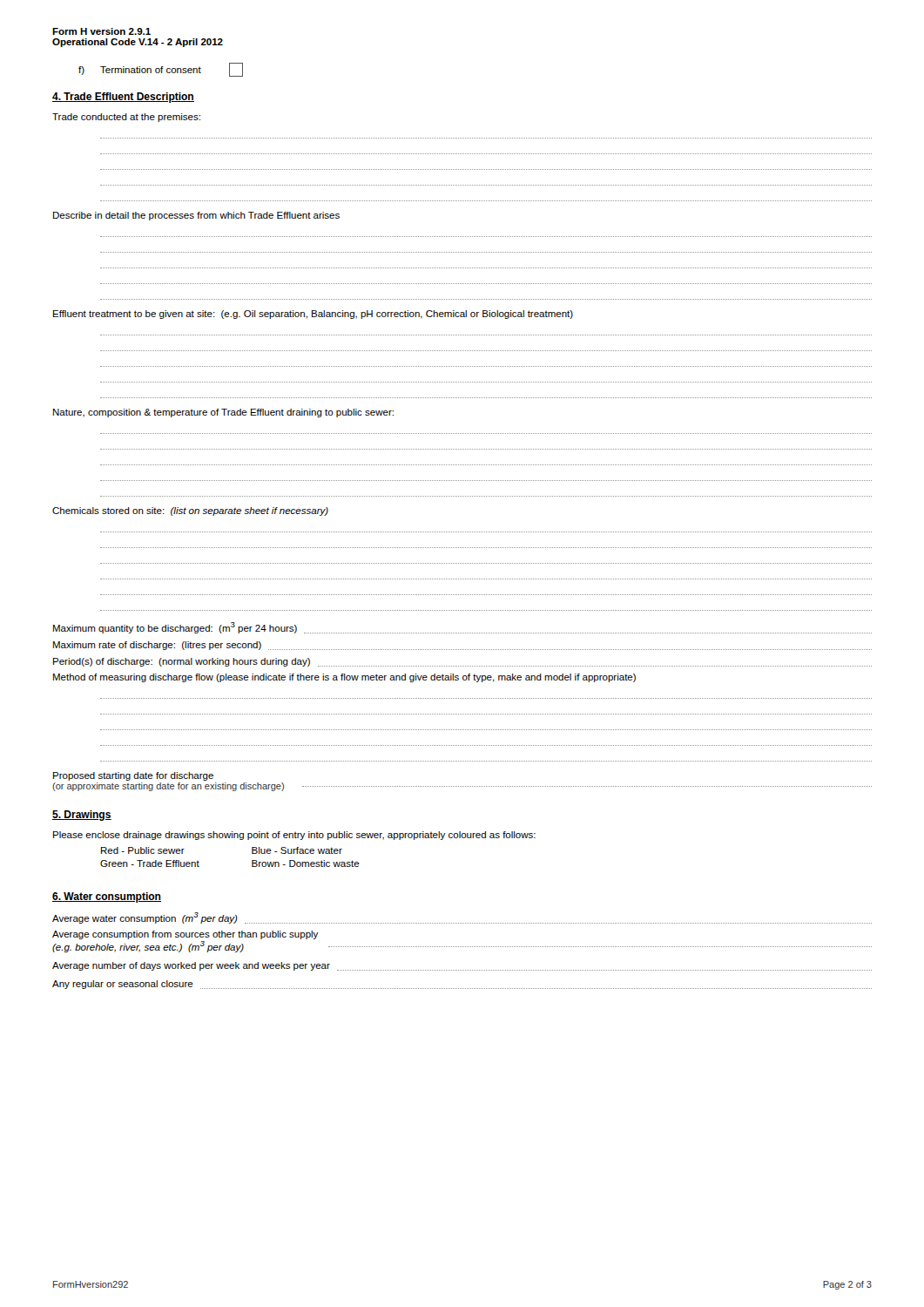Navigate to the element starting "Describe in detail the processes from which"
The width and height of the screenshot is (924, 1307).
coord(196,215)
